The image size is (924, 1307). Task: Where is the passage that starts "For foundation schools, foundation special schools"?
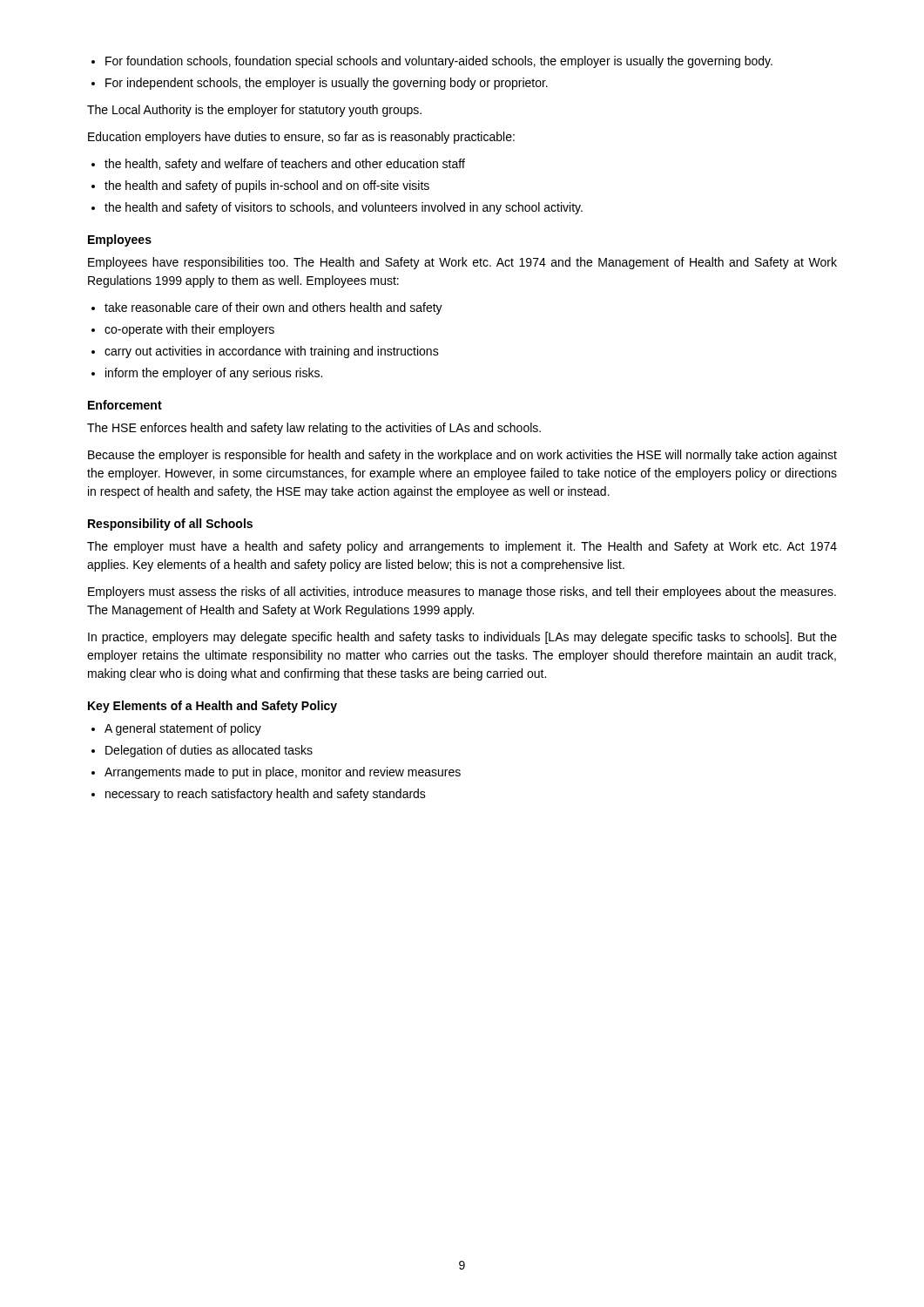pos(462,72)
